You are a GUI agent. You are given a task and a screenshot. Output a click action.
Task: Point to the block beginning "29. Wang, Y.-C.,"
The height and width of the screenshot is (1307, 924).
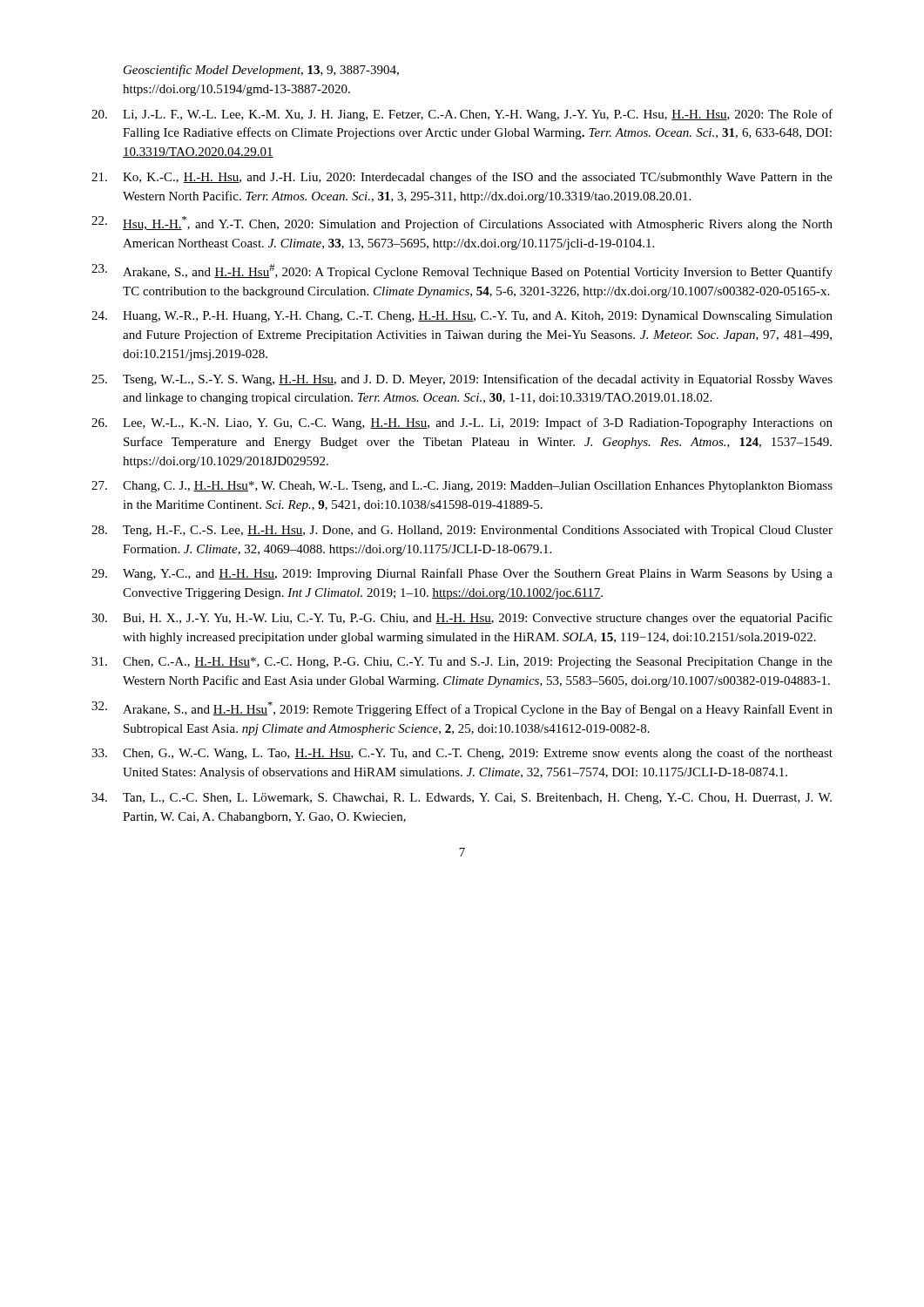tap(462, 584)
